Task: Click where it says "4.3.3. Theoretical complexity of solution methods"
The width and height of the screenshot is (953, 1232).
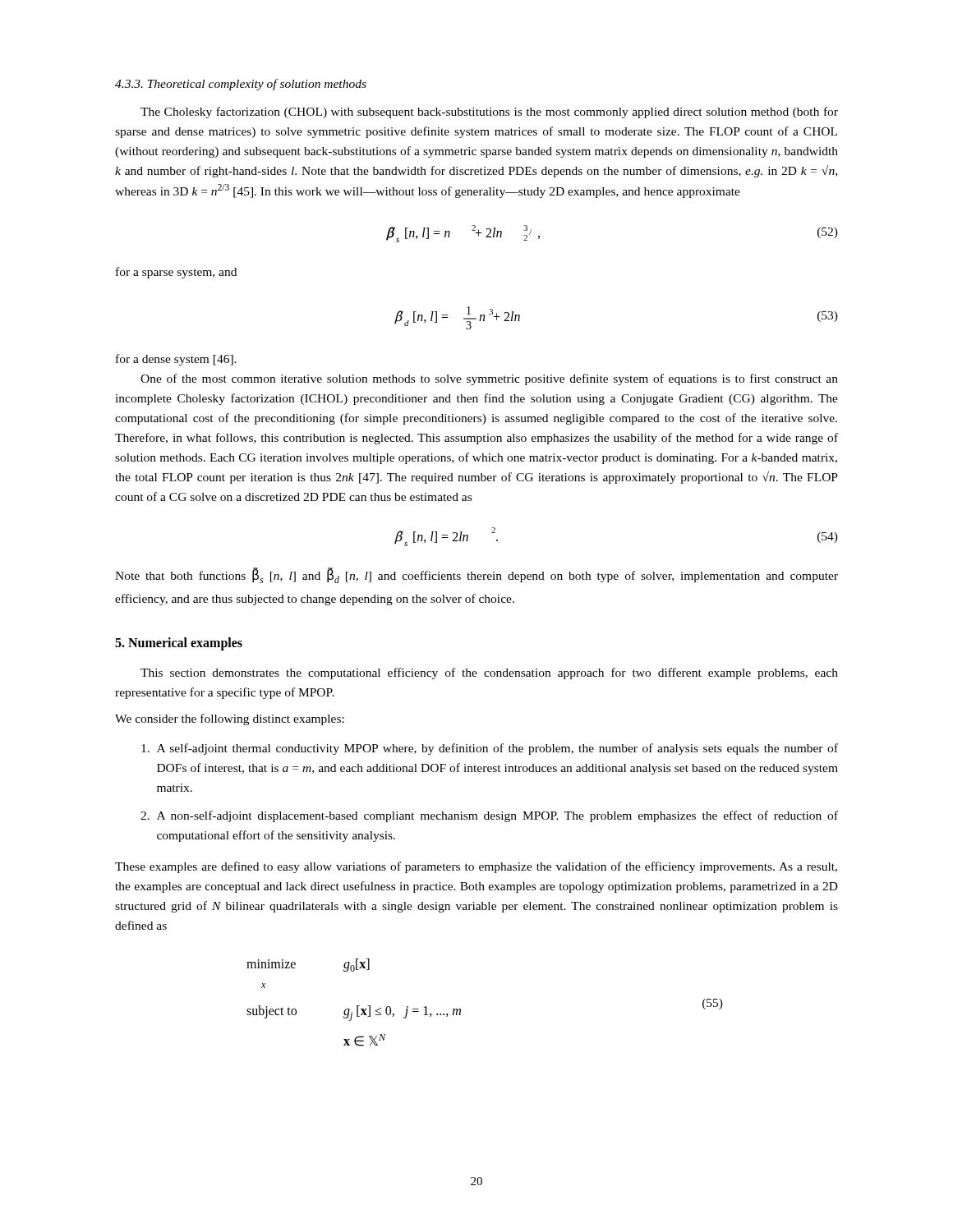Action: (x=241, y=83)
